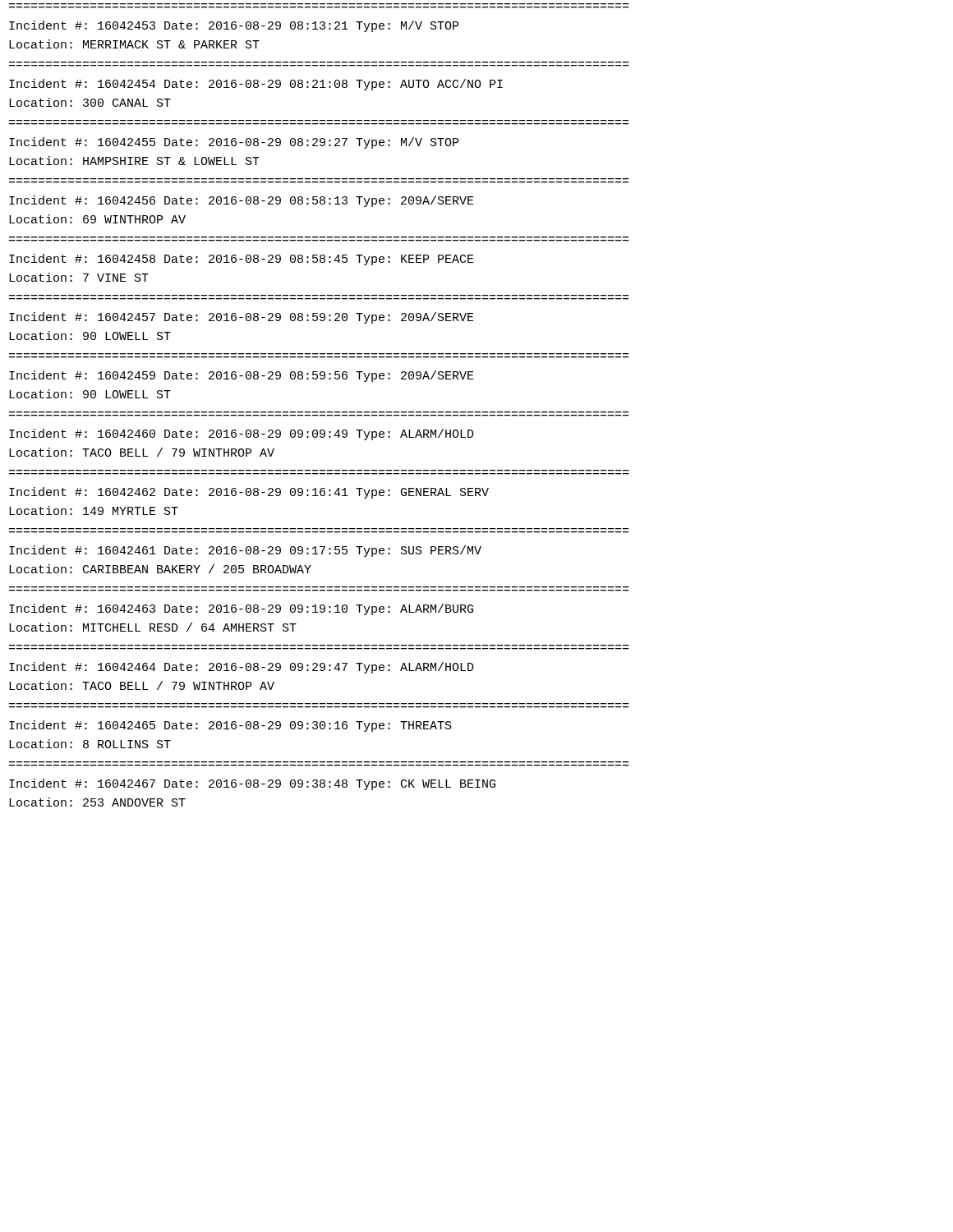The width and height of the screenshot is (953, 1232).
Task: Locate the list item that says "Incident #: 16042453 Date: 2016-08-29"
Action: 234,26
